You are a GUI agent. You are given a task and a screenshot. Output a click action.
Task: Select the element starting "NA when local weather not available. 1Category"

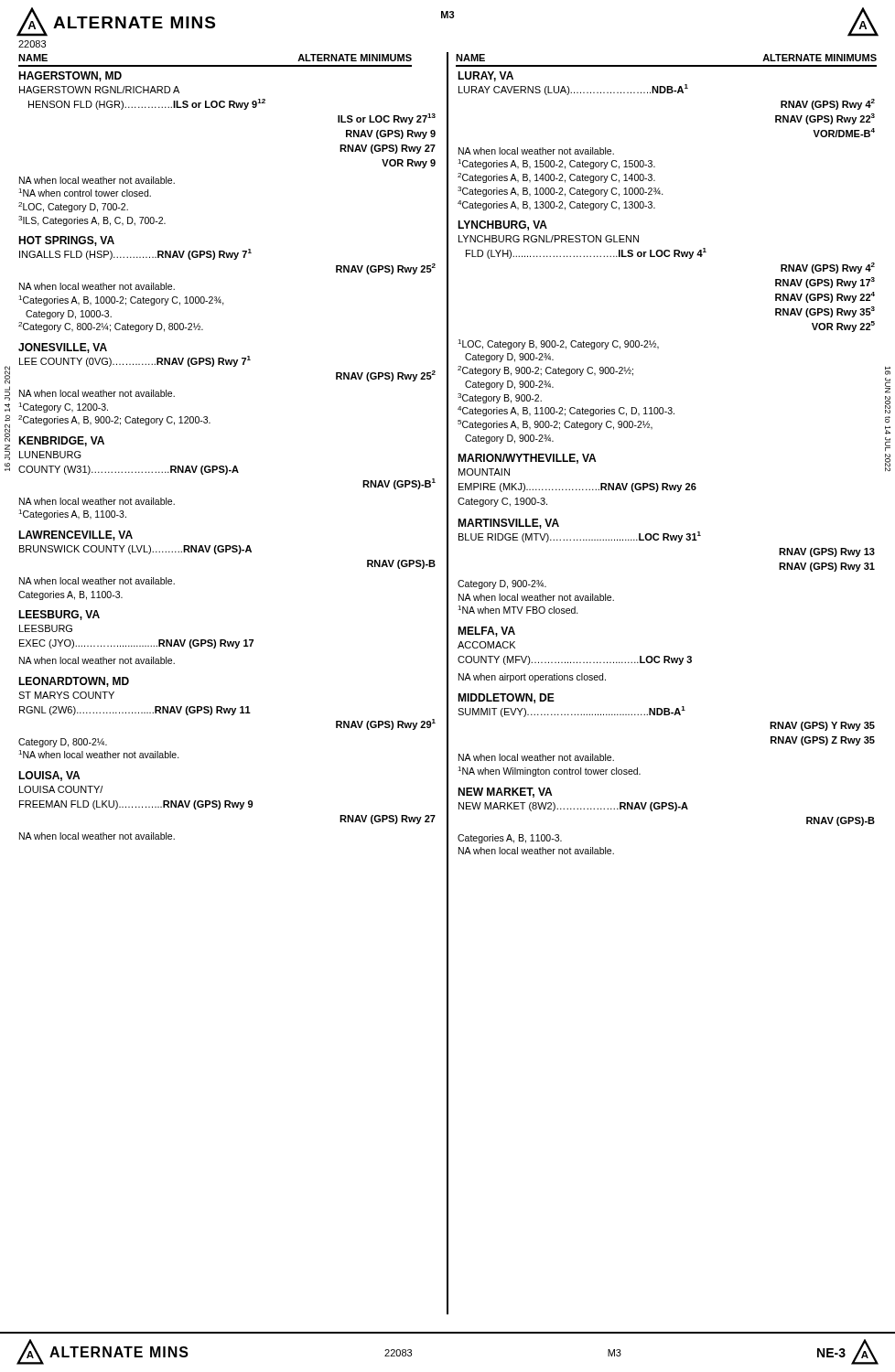pos(97,393)
